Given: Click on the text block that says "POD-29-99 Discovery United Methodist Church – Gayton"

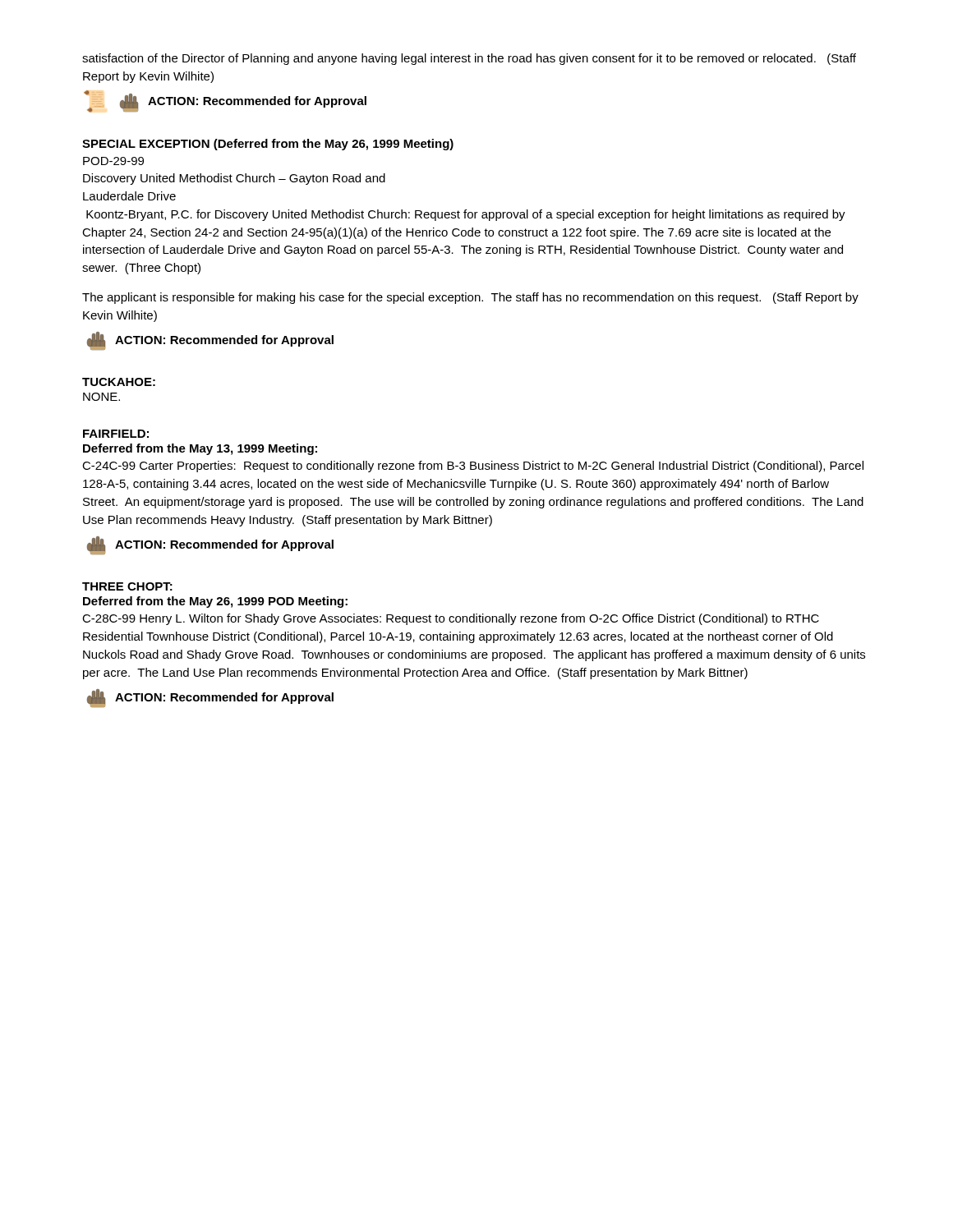Looking at the screenshot, I should coord(464,214).
